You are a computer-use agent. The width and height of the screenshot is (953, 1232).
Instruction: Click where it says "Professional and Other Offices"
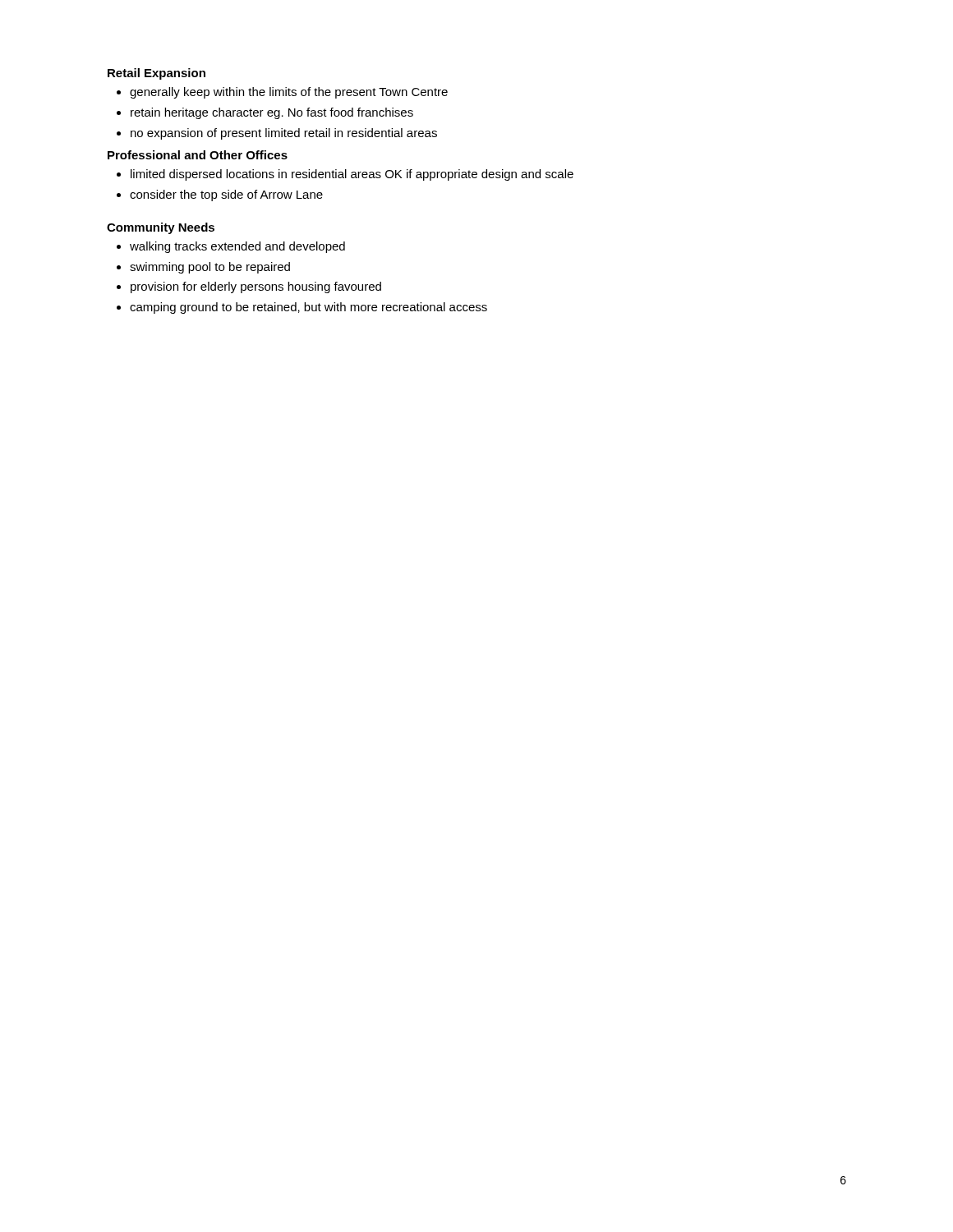coord(197,155)
